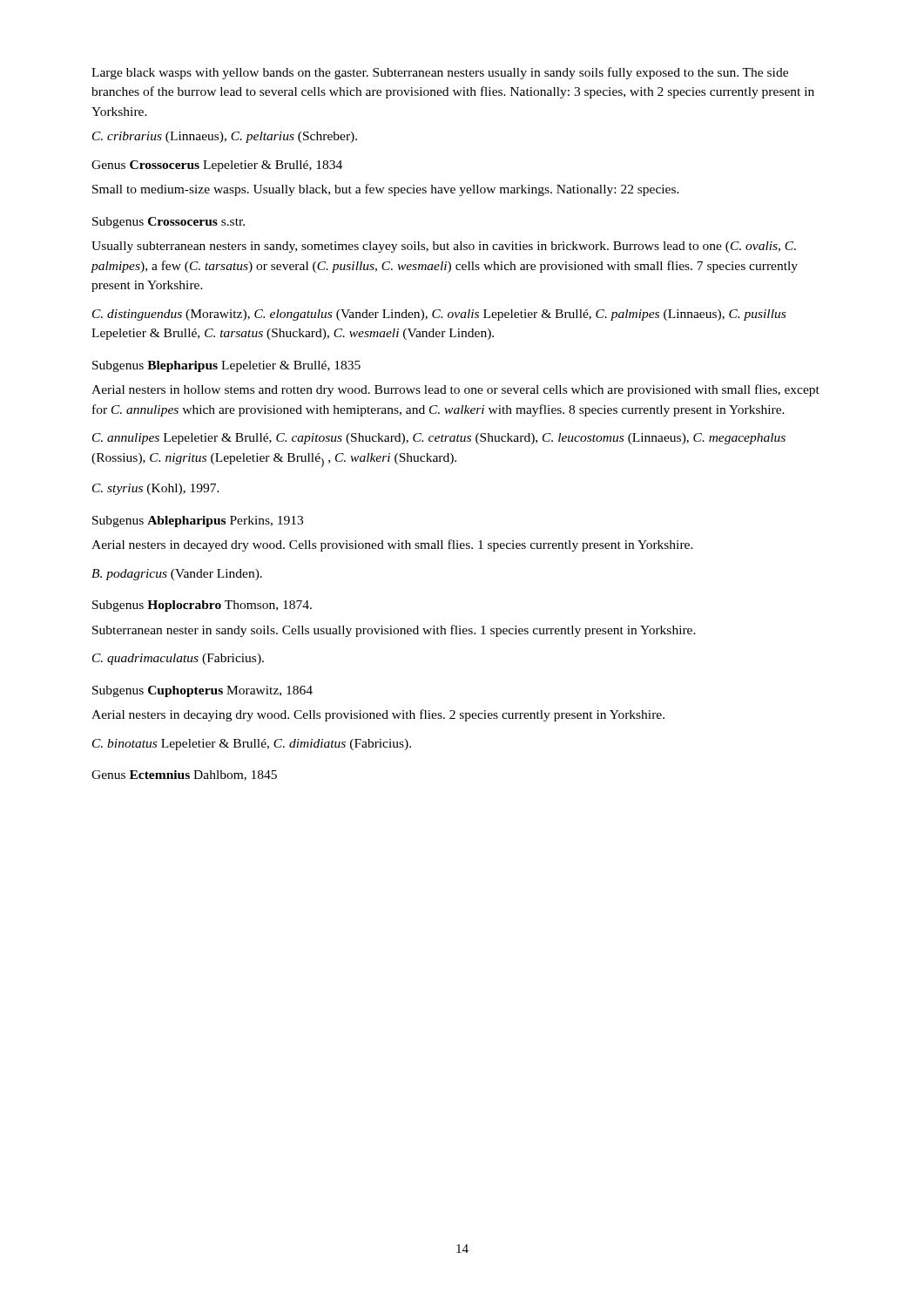Point to the block beginning "Usually subterranean nesters in sandy, sometimes"
Screen dimensions: 1307x924
pos(462,266)
